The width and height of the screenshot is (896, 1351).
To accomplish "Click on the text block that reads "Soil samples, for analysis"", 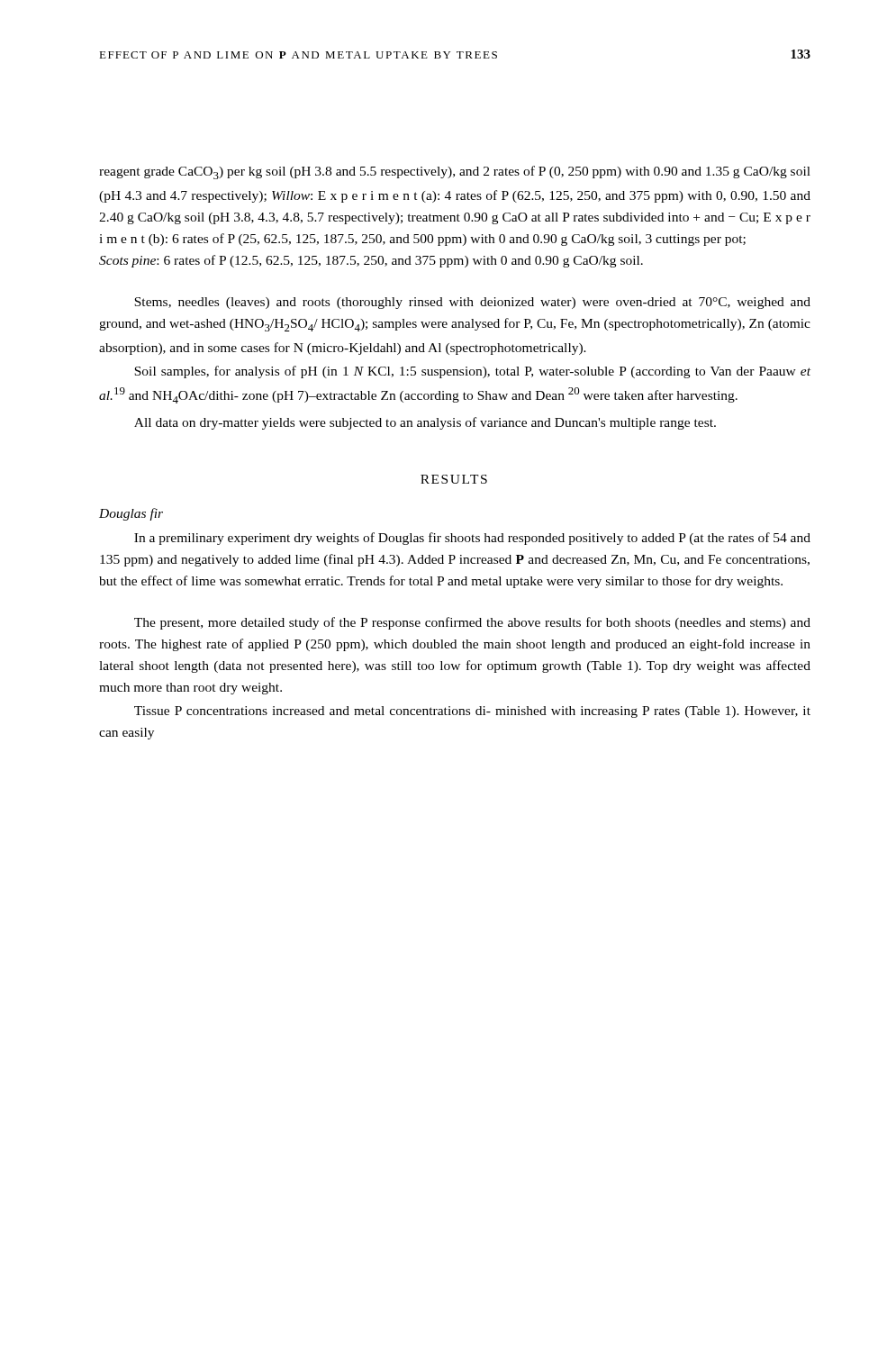I will [455, 385].
